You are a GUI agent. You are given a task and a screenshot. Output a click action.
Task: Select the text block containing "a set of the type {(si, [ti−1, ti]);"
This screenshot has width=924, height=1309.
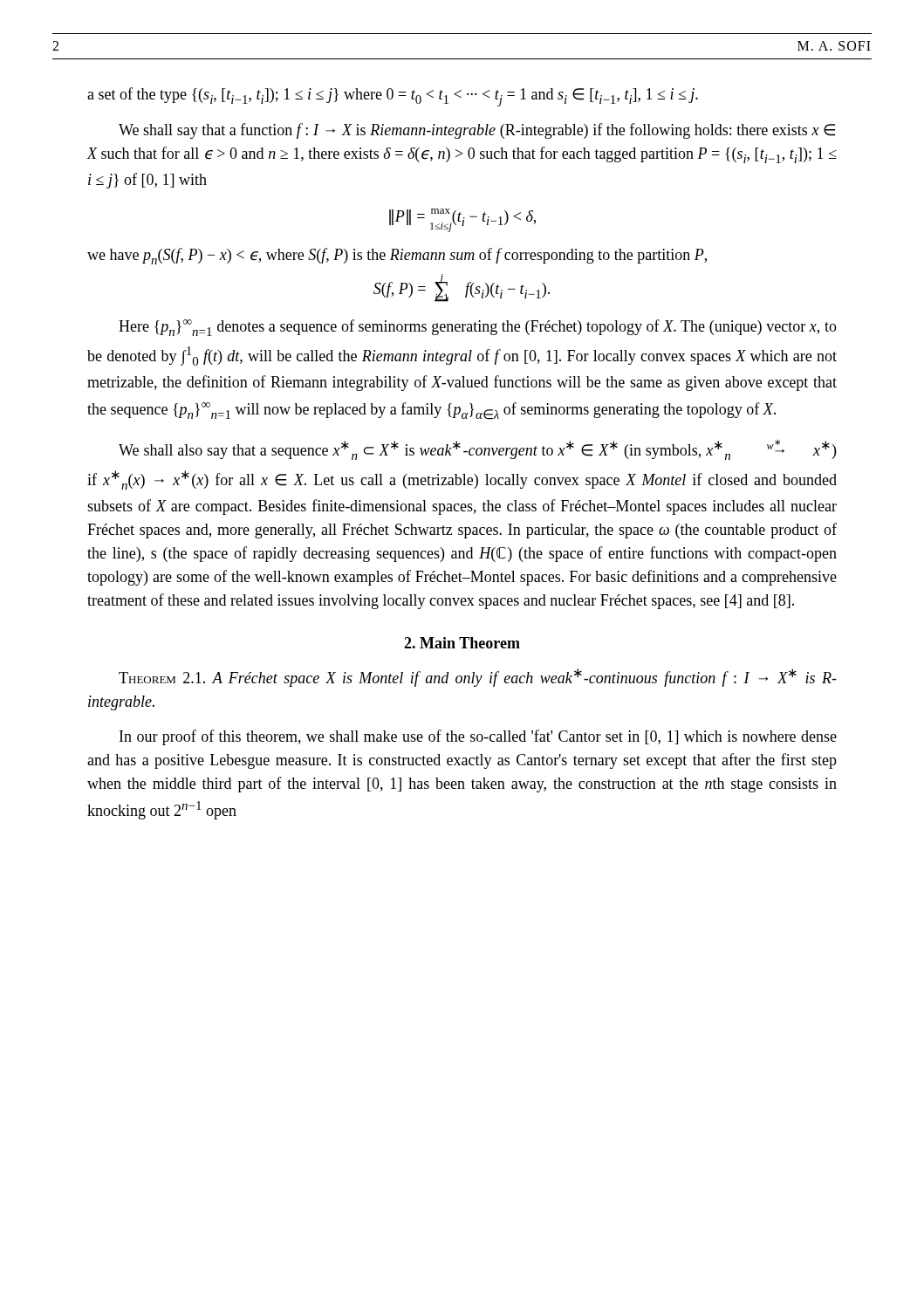[x=393, y=96]
